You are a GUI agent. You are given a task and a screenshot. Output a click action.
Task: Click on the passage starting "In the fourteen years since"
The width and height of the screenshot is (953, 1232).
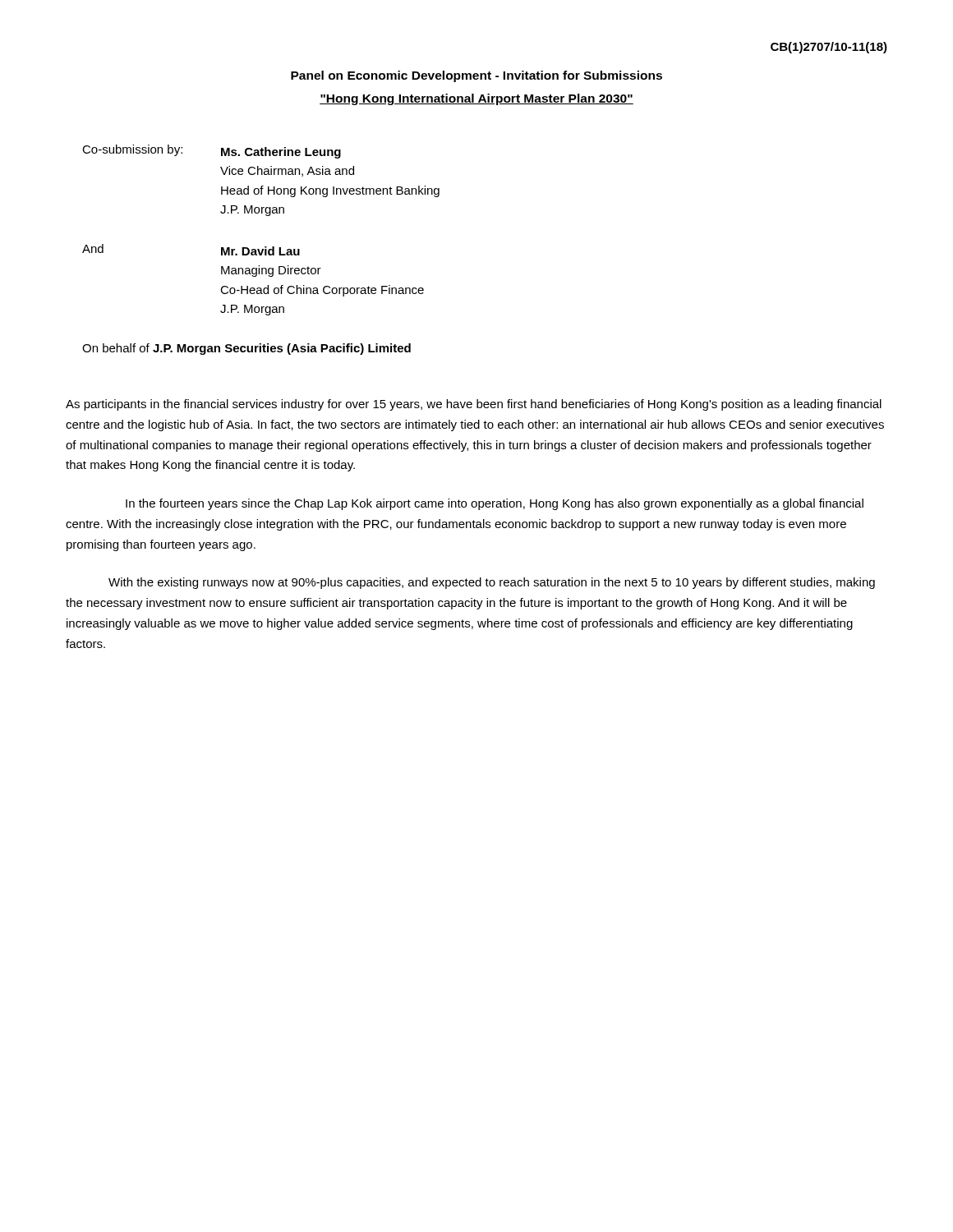coord(465,523)
